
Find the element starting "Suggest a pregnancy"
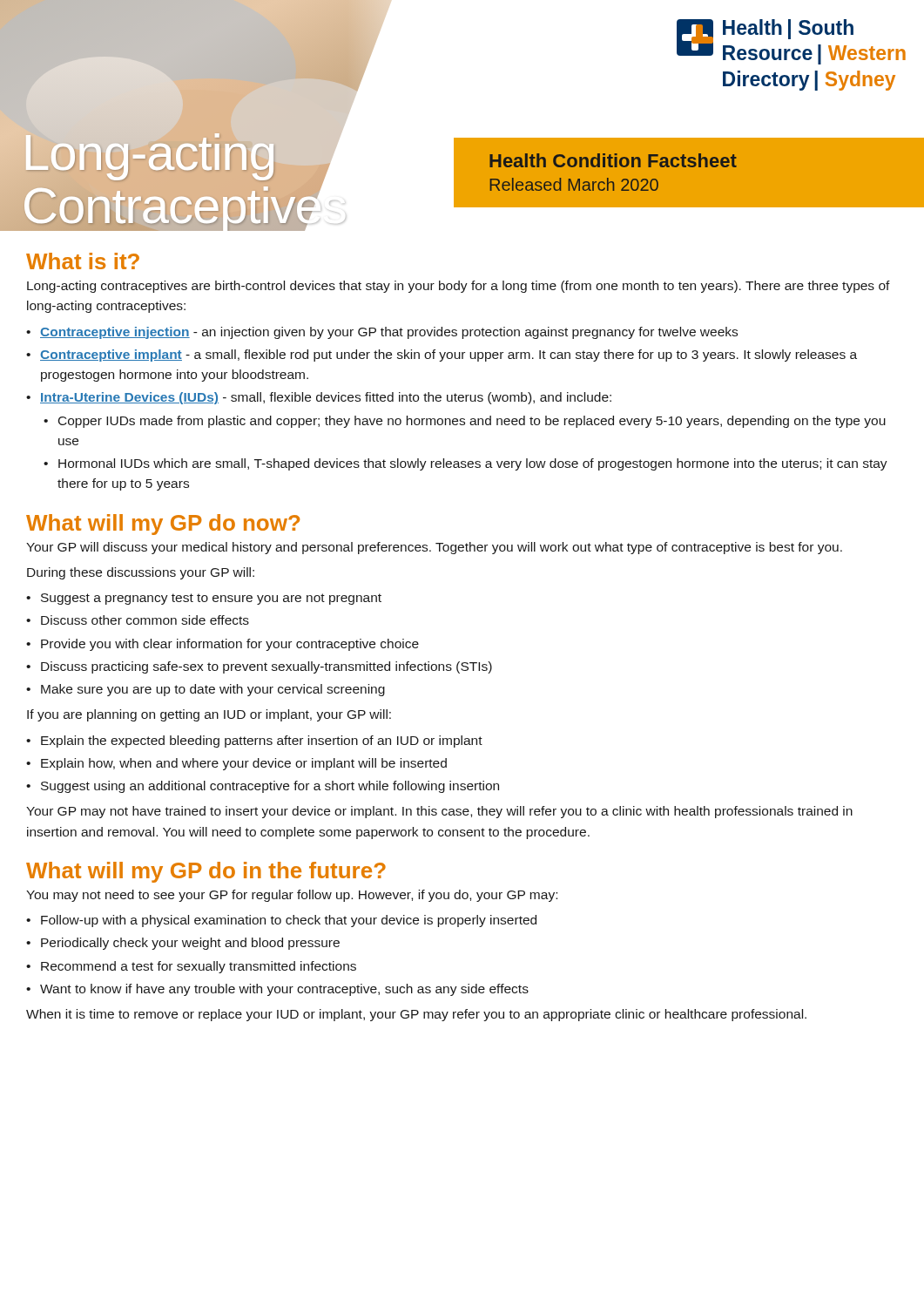click(211, 597)
